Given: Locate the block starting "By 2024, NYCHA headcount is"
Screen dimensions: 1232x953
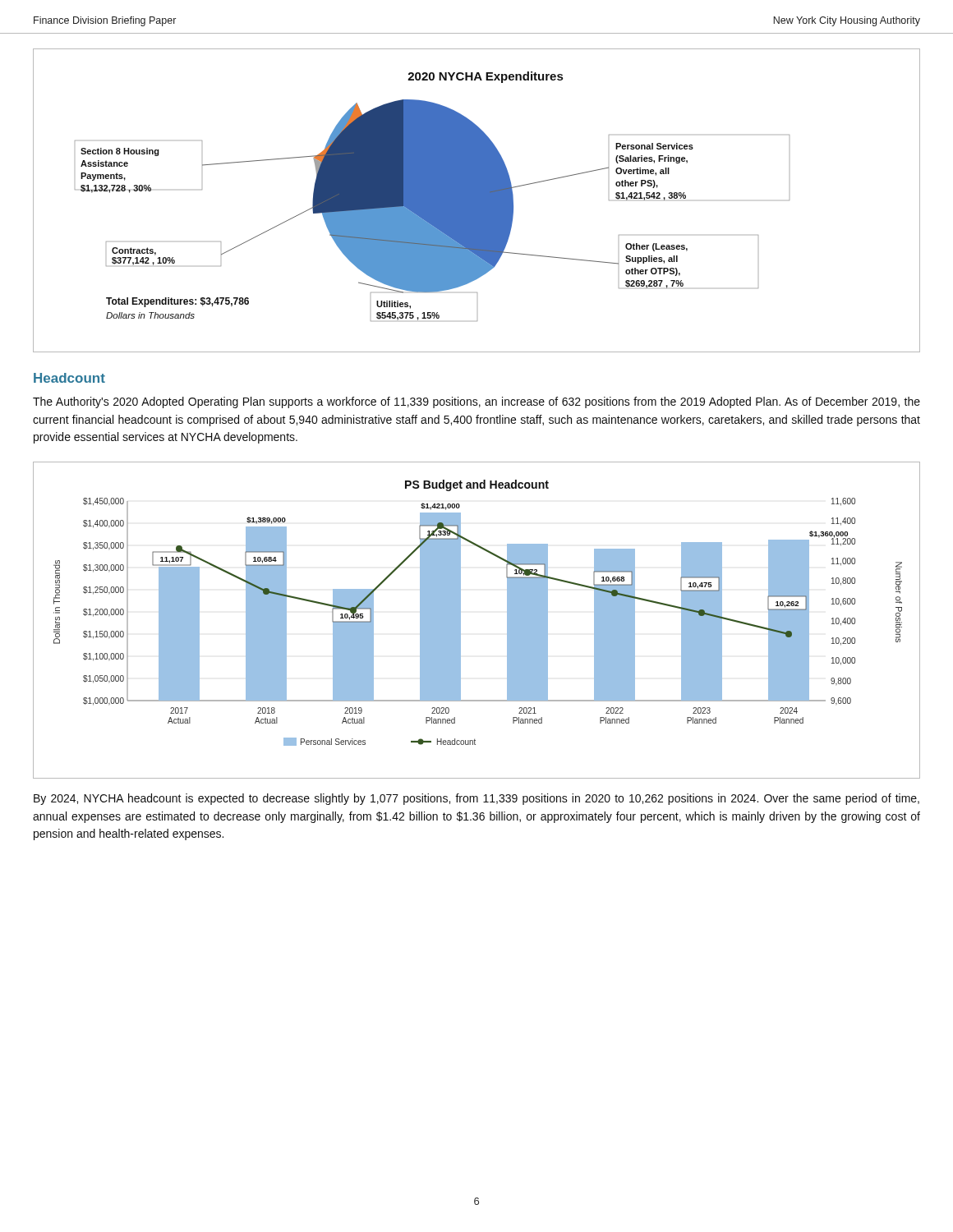Looking at the screenshot, I should [476, 816].
